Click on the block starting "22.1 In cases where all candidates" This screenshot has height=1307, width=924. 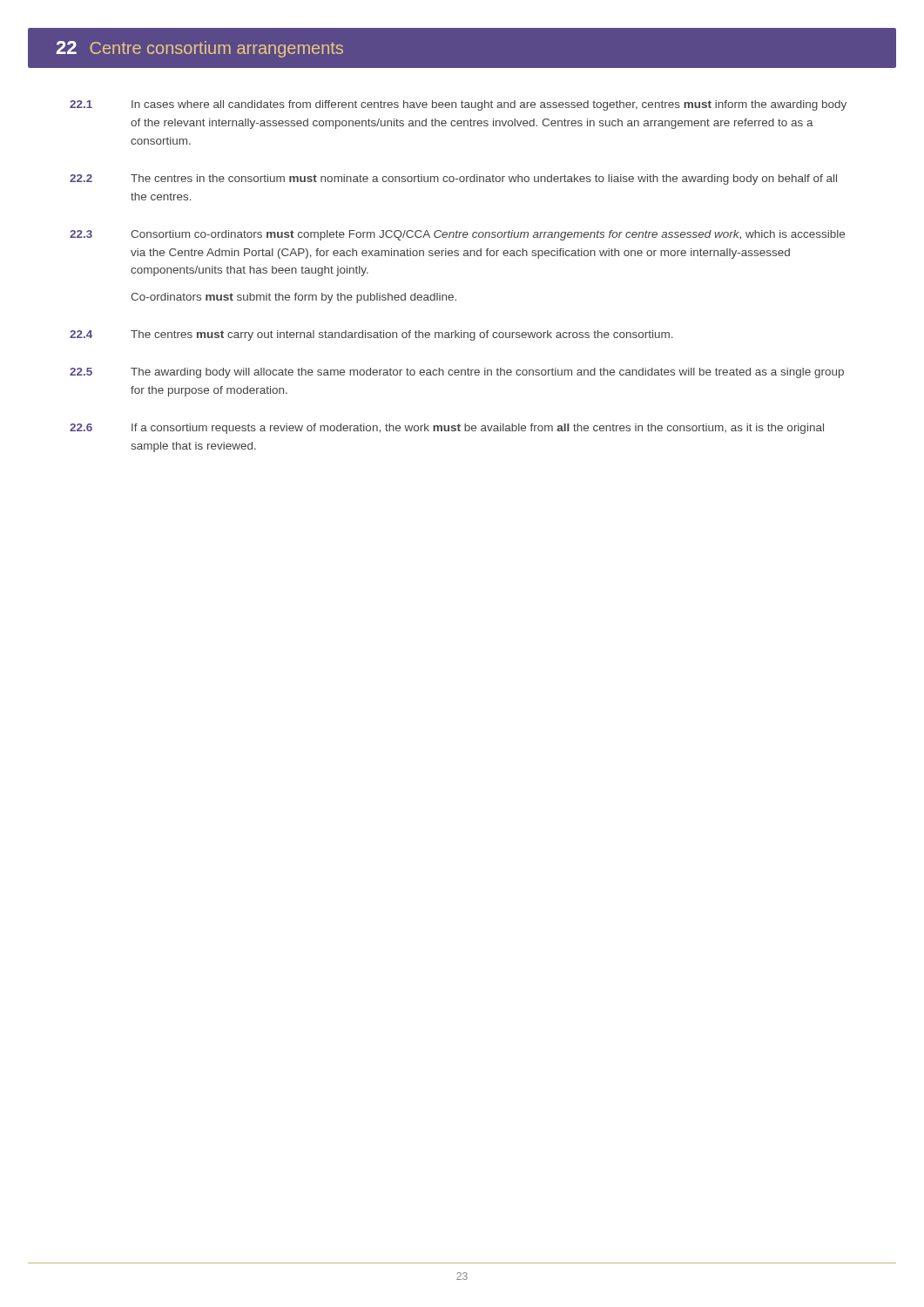coord(462,123)
